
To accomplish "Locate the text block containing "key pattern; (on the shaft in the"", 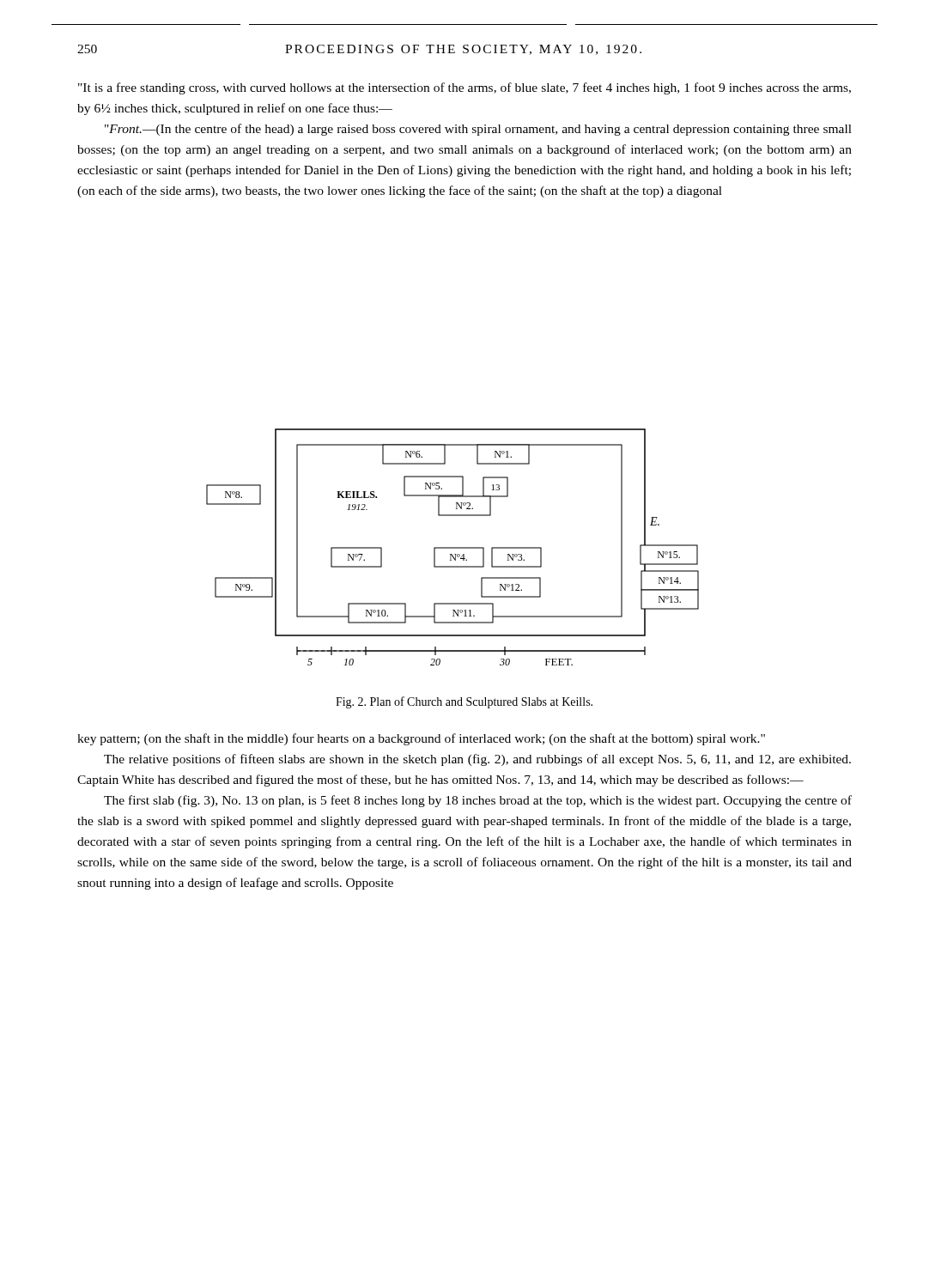I will point(464,811).
